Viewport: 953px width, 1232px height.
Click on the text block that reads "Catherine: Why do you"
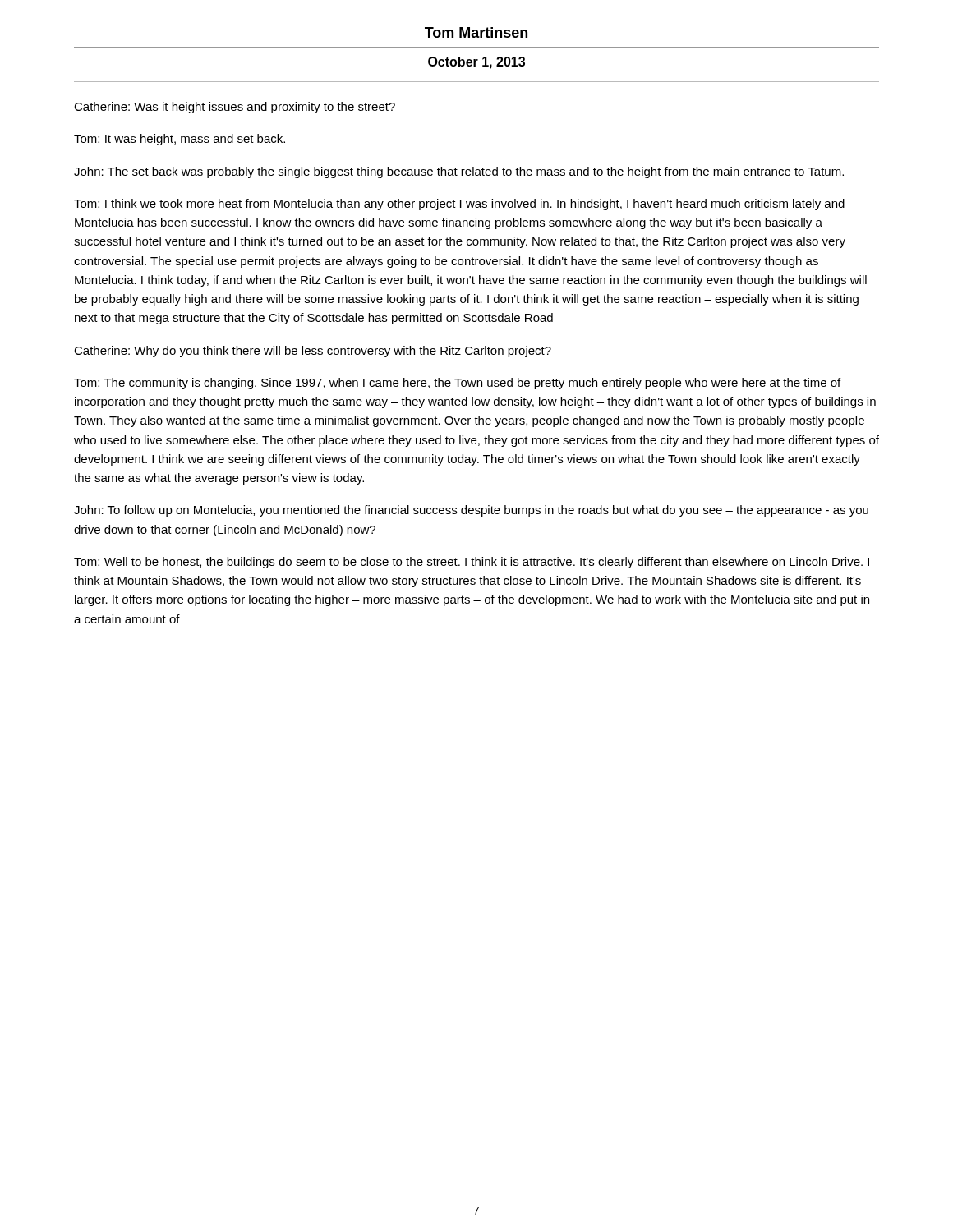click(x=313, y=350)
